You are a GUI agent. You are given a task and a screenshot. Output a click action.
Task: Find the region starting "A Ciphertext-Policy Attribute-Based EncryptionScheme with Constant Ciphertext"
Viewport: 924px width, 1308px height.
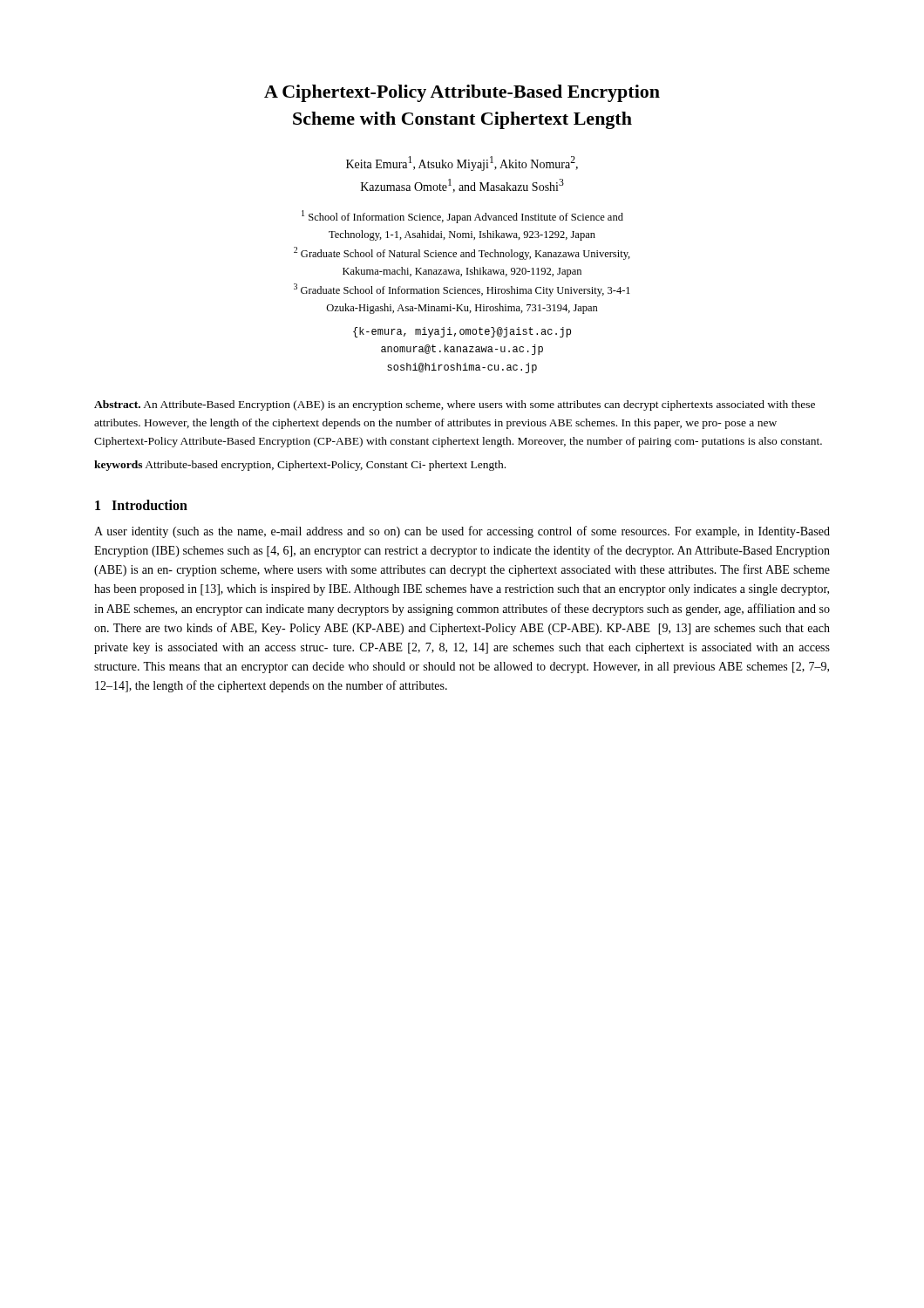tap(462, 105)
